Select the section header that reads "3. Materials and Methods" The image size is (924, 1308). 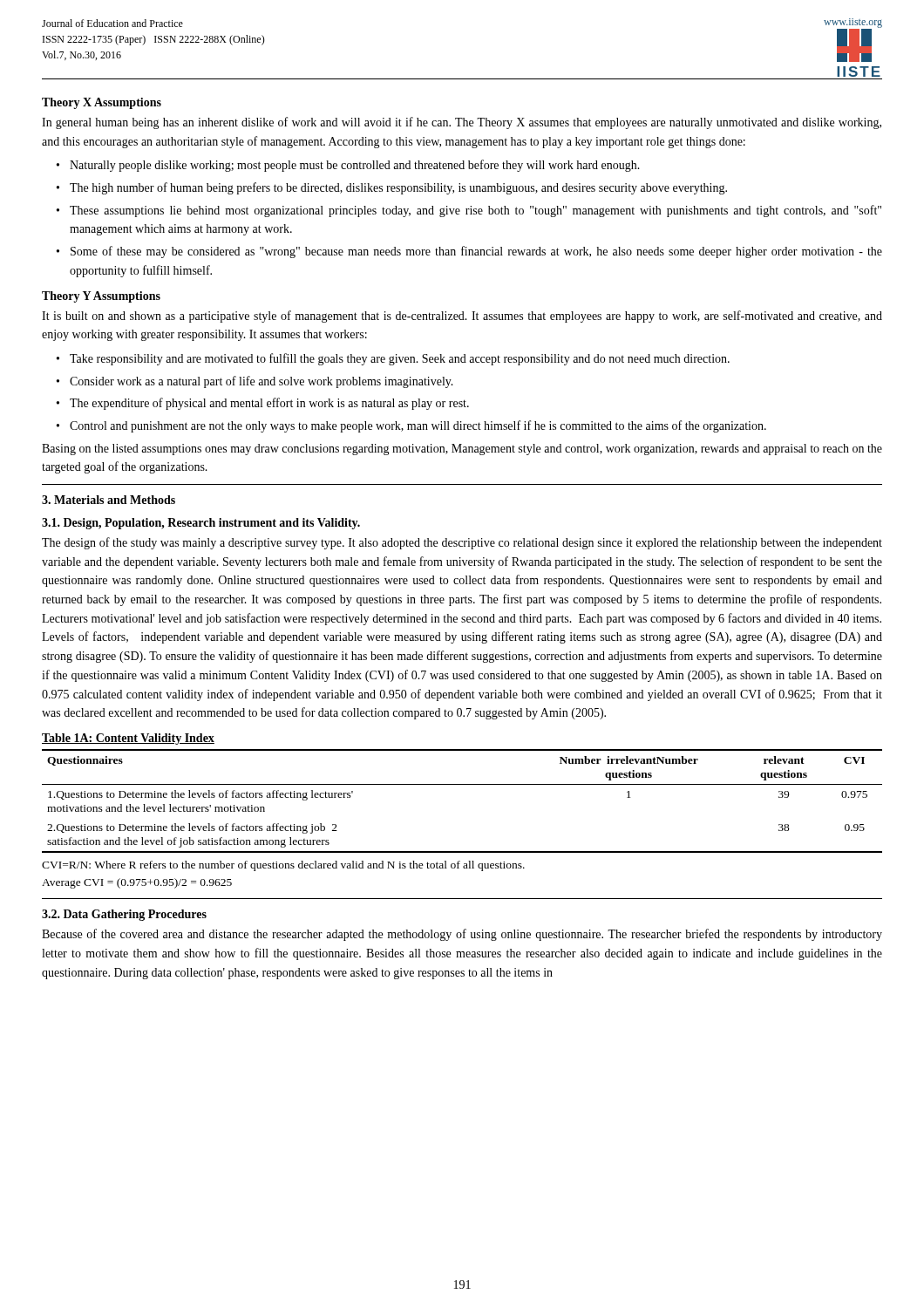[x=109, y=500]
